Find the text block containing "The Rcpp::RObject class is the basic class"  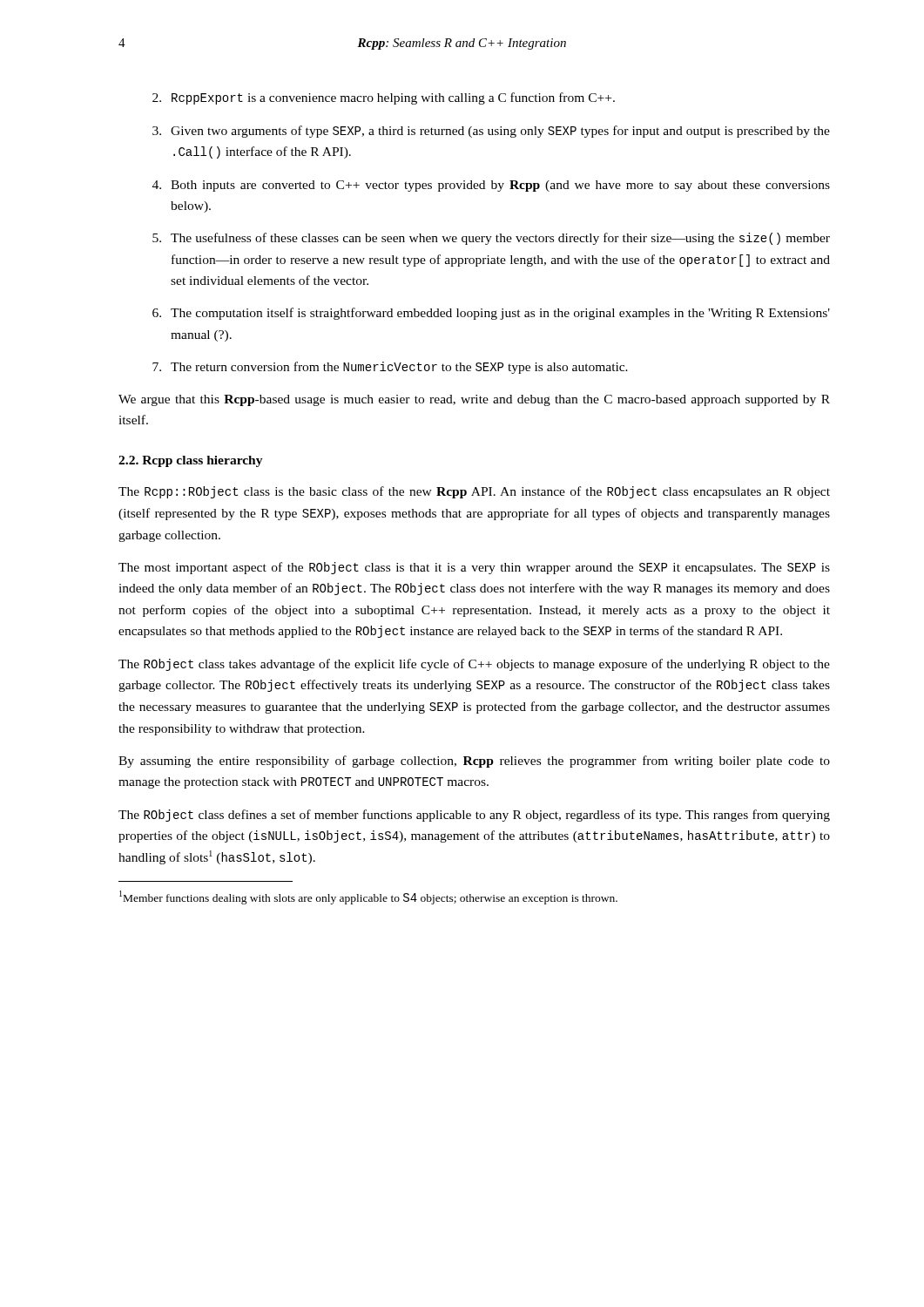(474, 513)
